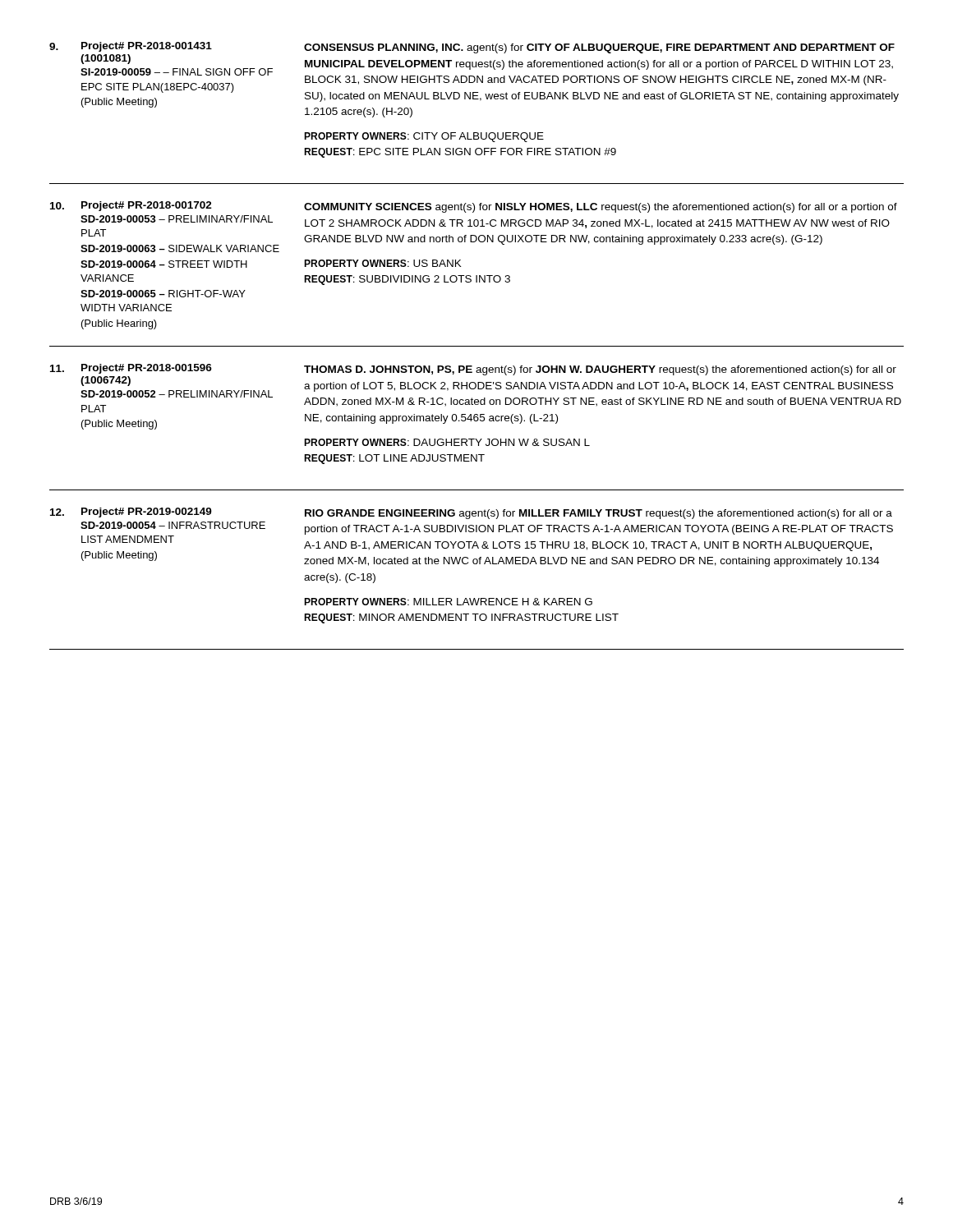Select the block starting "11. Project# PR-2018-001596(1006742) SD-2019-00052 – PRELIMINARY/FINAL"

pos(476,418)
